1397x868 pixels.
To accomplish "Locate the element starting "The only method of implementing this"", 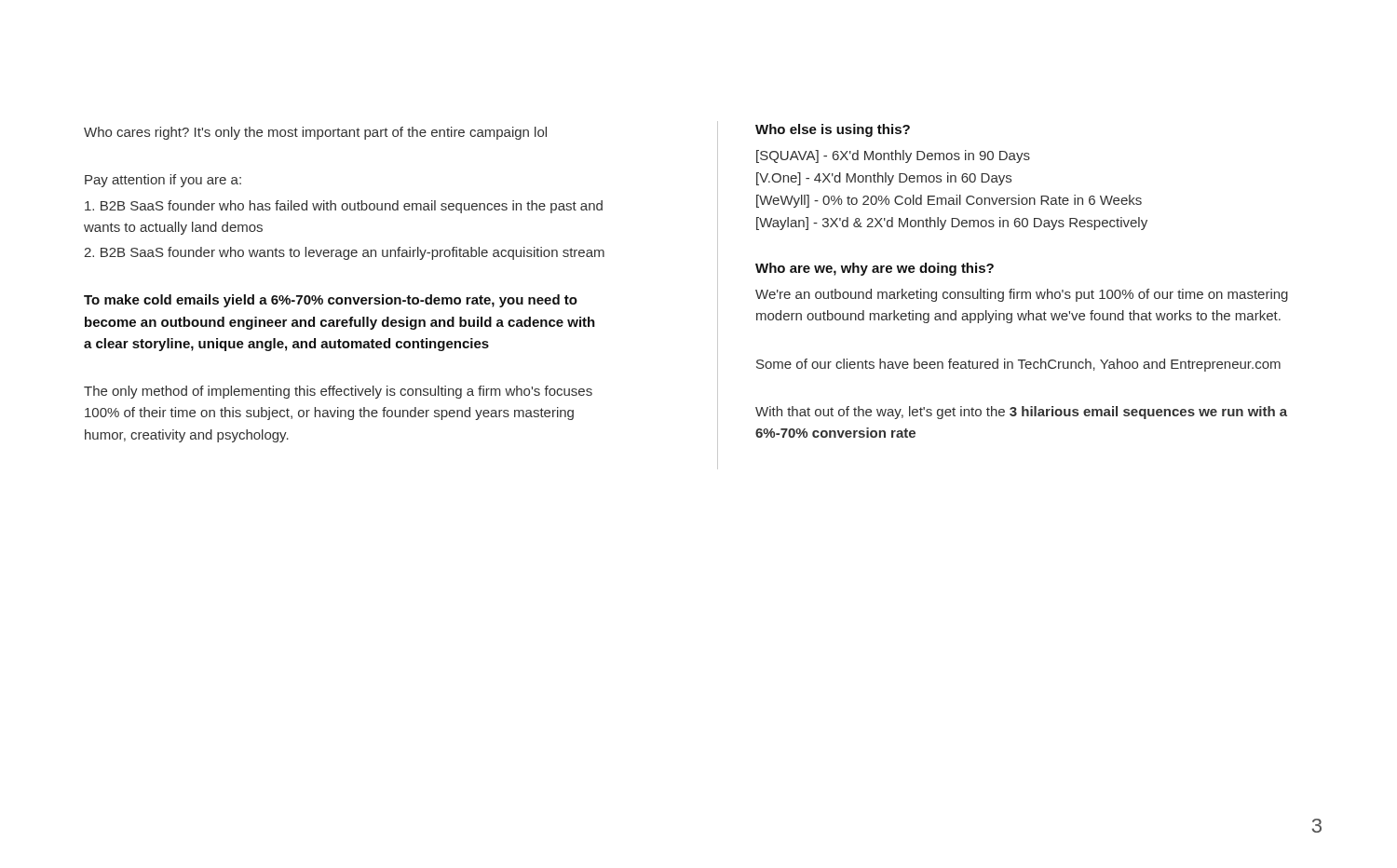I will point(338,412).
